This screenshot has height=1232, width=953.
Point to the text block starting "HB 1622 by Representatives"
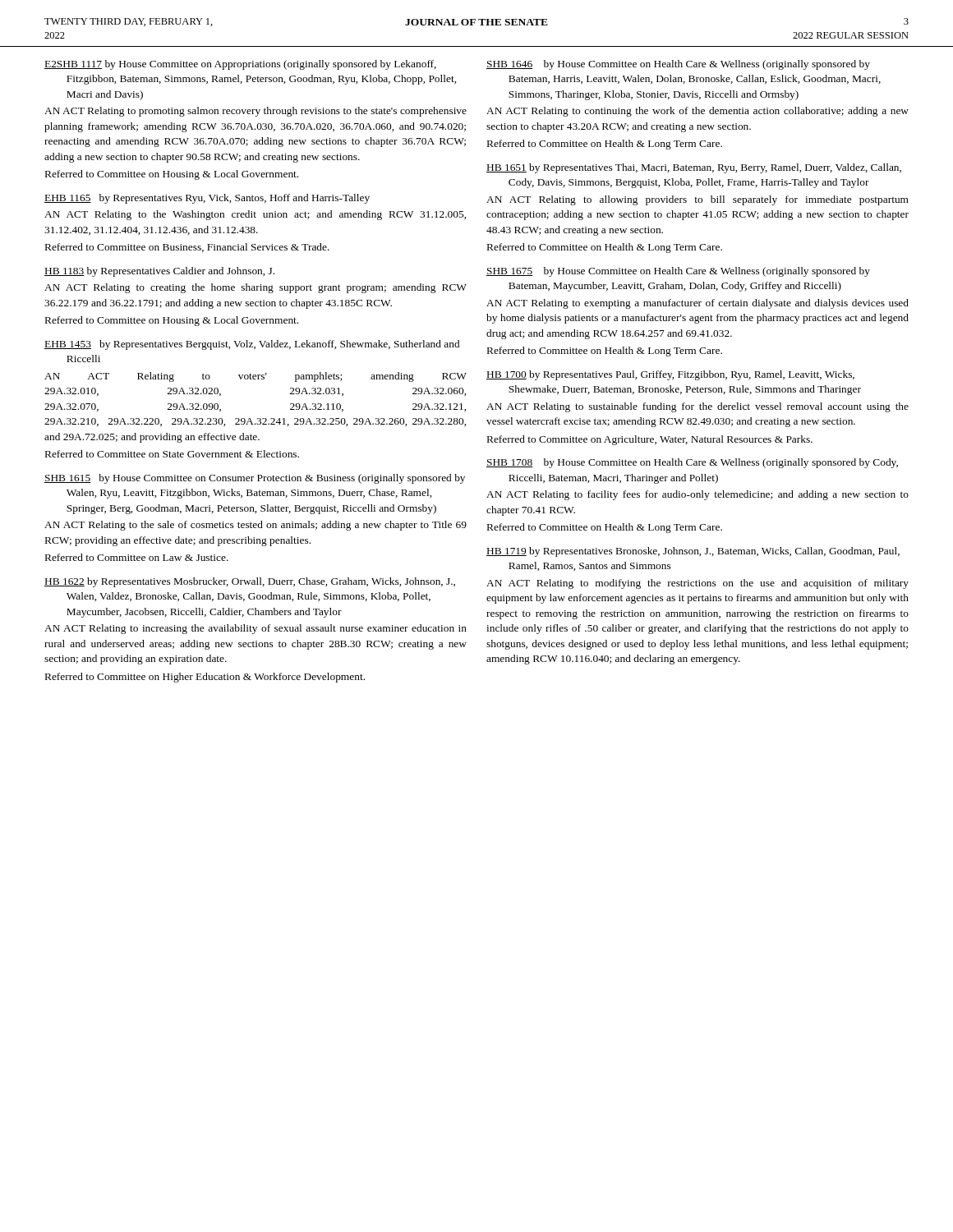click(256, 629)
